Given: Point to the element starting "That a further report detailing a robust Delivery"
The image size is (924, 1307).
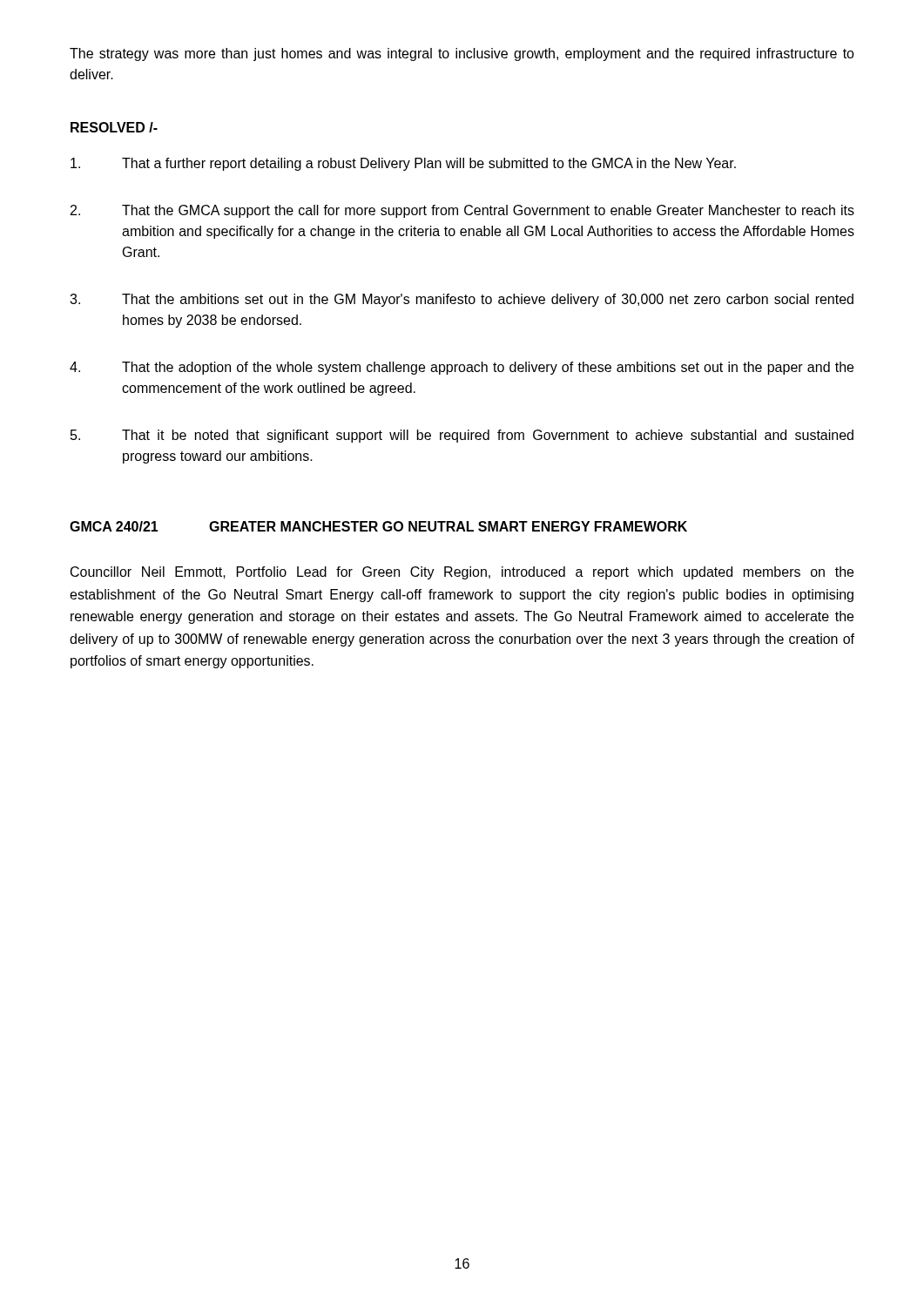Looking at the screenshot, I should (x=462, y=164).
